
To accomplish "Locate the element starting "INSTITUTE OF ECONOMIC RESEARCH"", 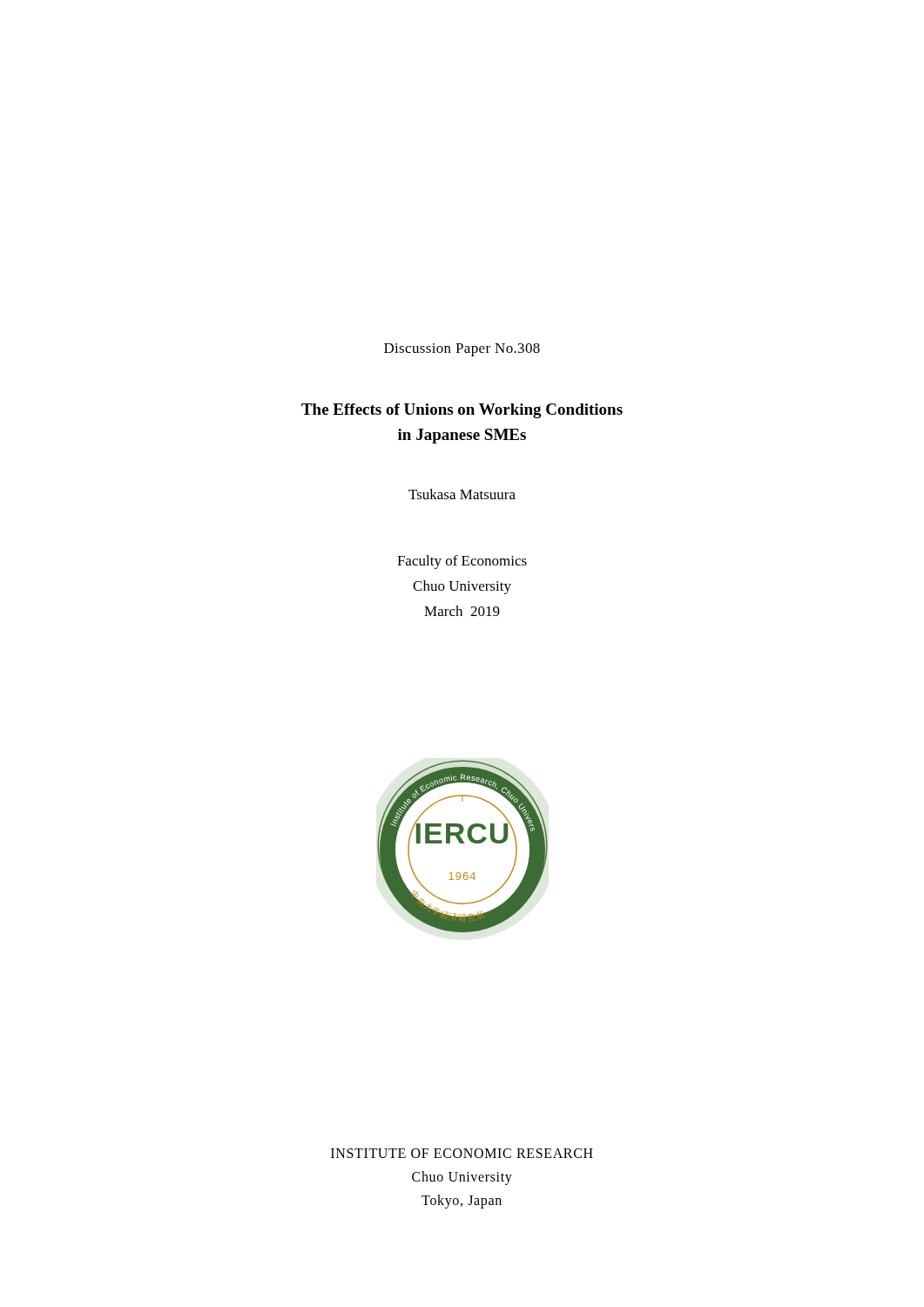I will [462, 1177].
